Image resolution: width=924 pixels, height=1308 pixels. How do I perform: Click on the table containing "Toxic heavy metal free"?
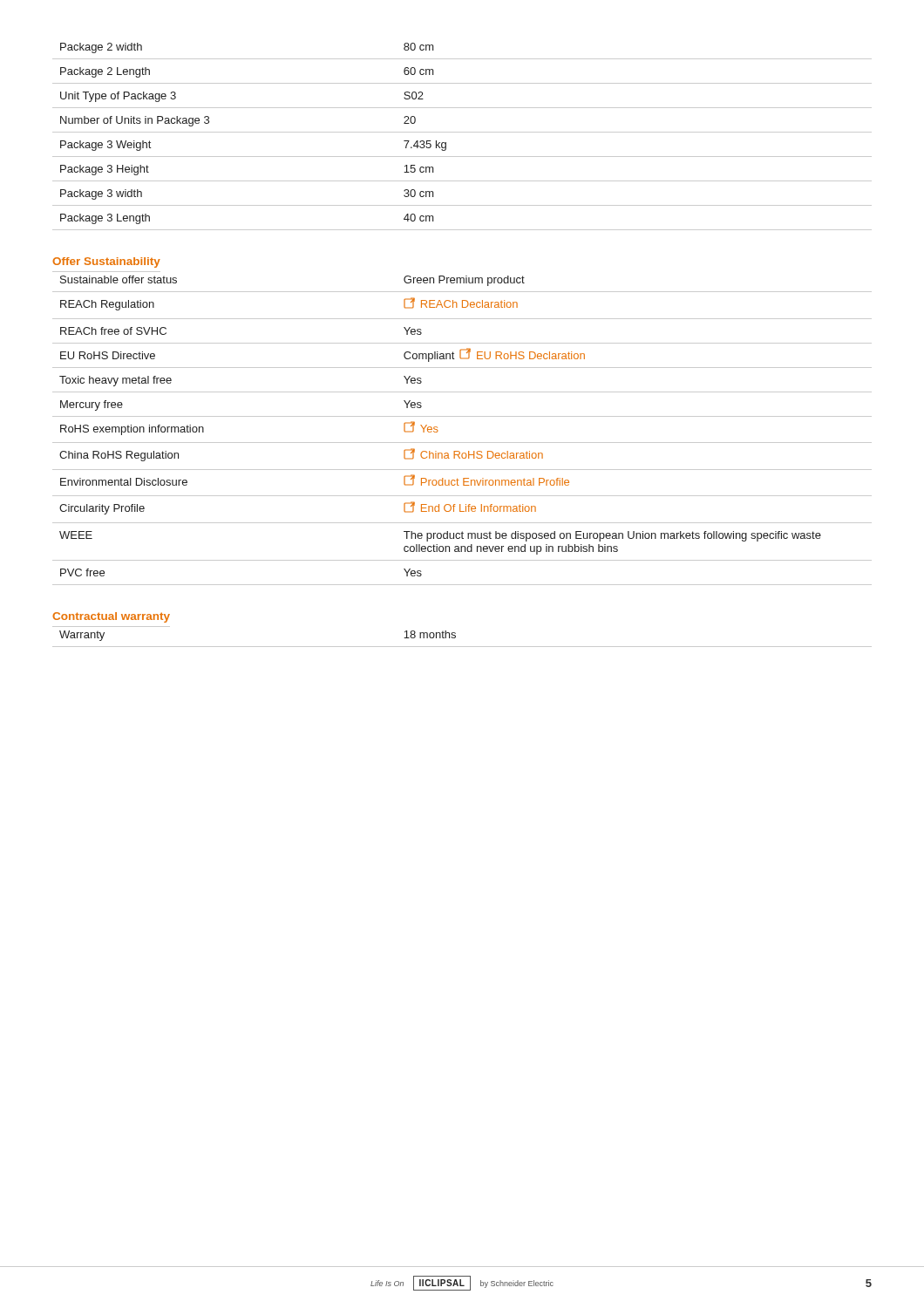tap(462, 426)
